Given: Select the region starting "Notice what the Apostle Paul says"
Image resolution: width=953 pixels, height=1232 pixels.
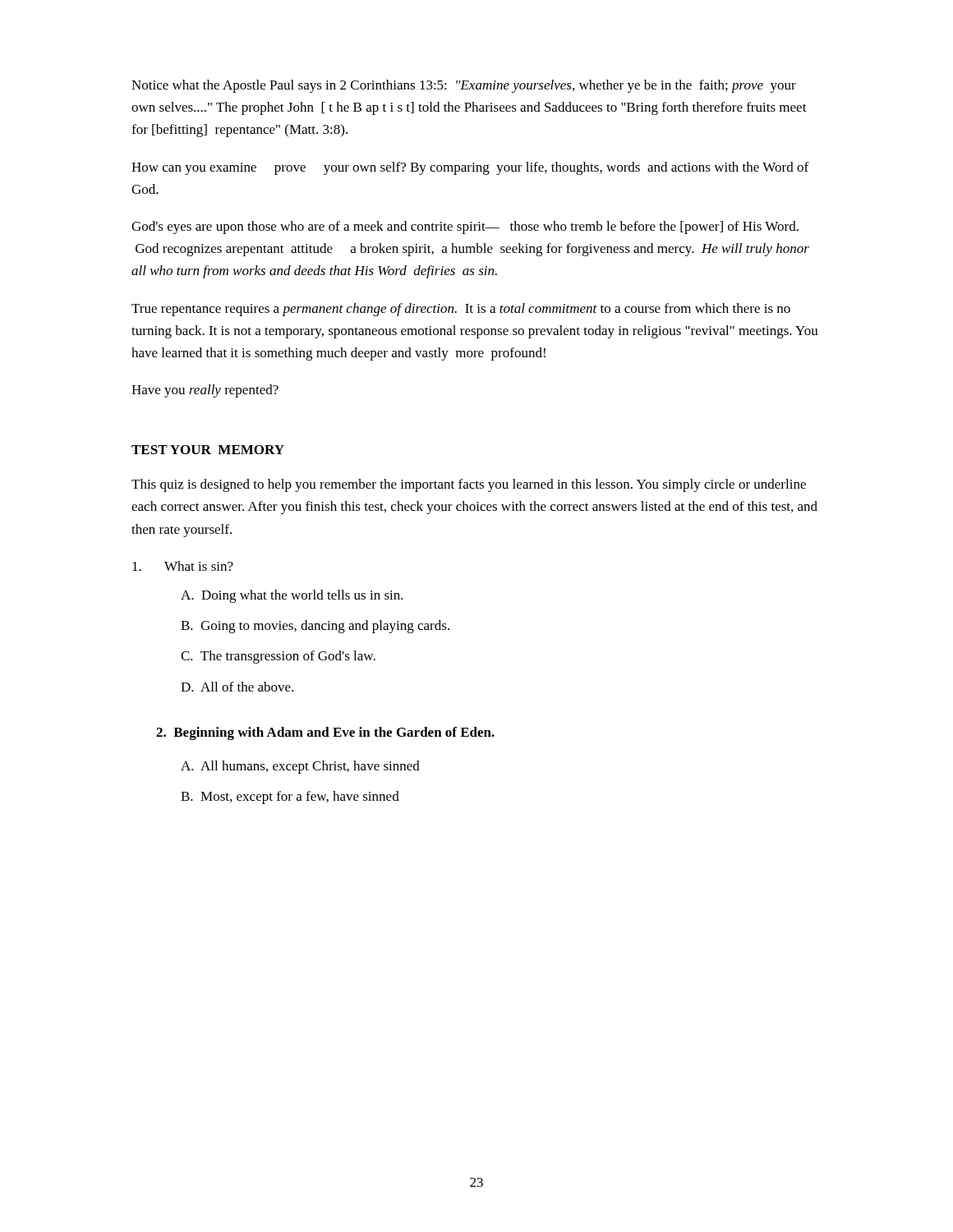Looking at the screenshot, I should [469, 107].
